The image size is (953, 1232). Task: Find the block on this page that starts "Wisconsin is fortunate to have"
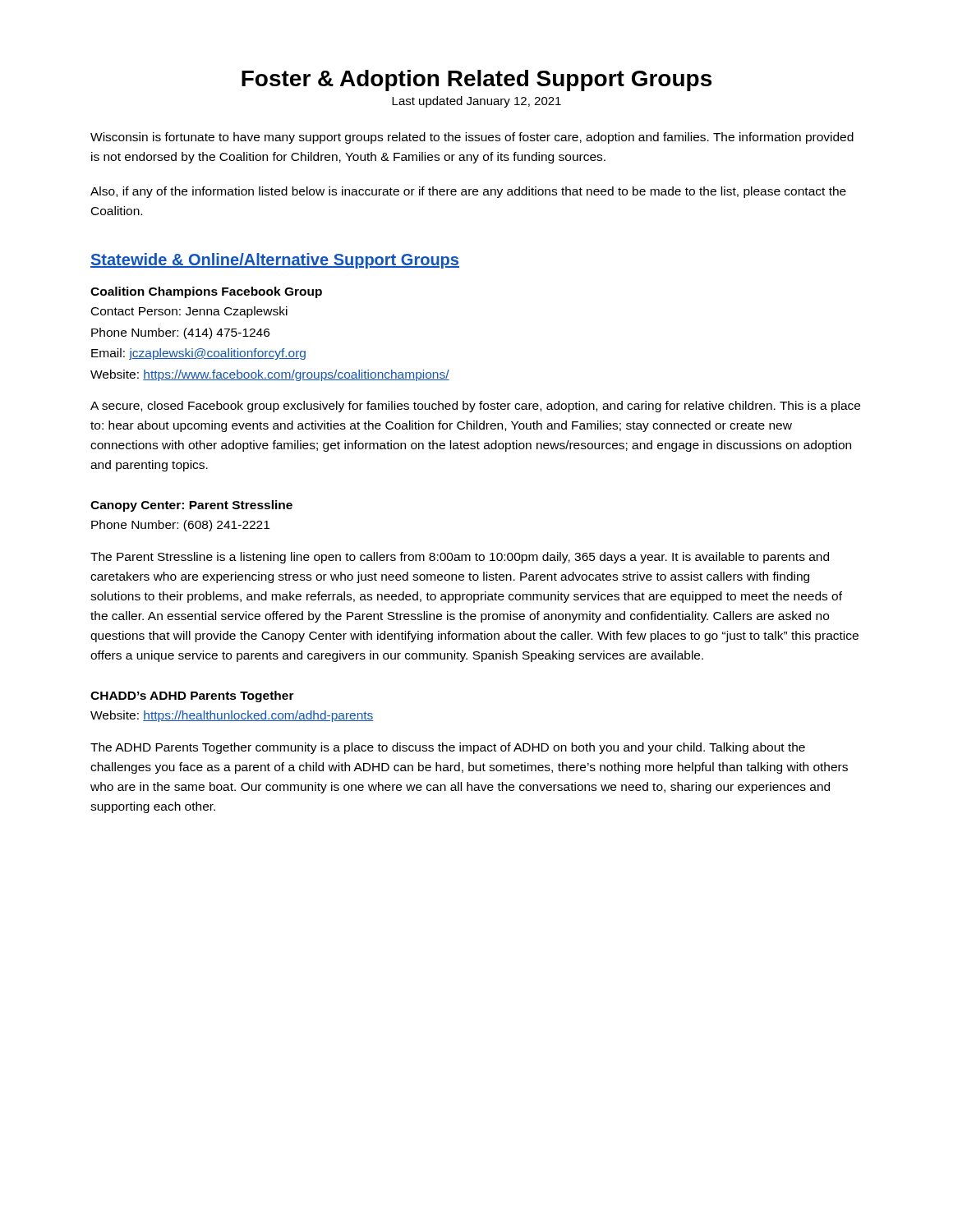(x=472, y=147)
